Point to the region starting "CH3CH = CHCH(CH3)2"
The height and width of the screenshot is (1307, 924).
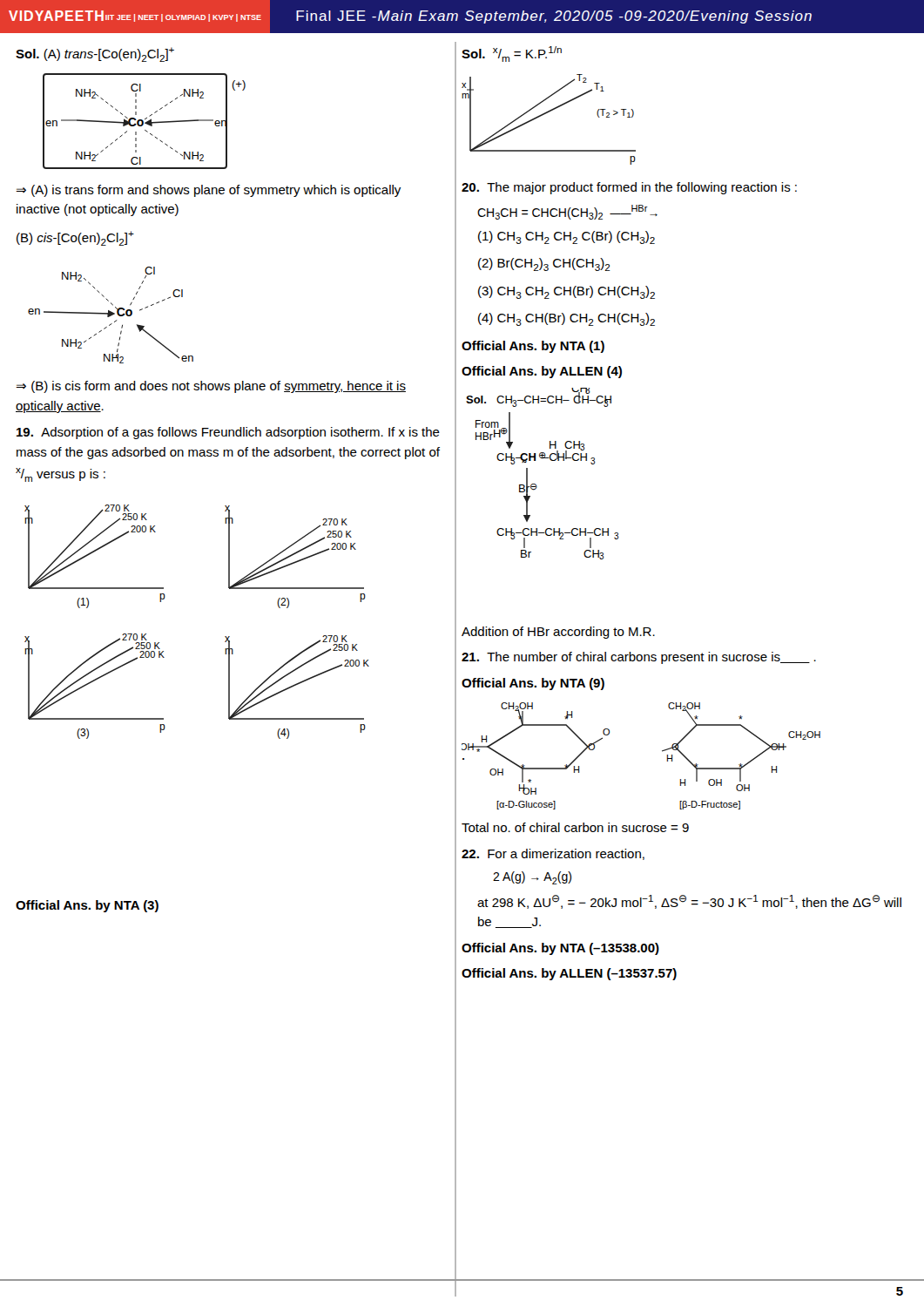(x=568, y=212)
